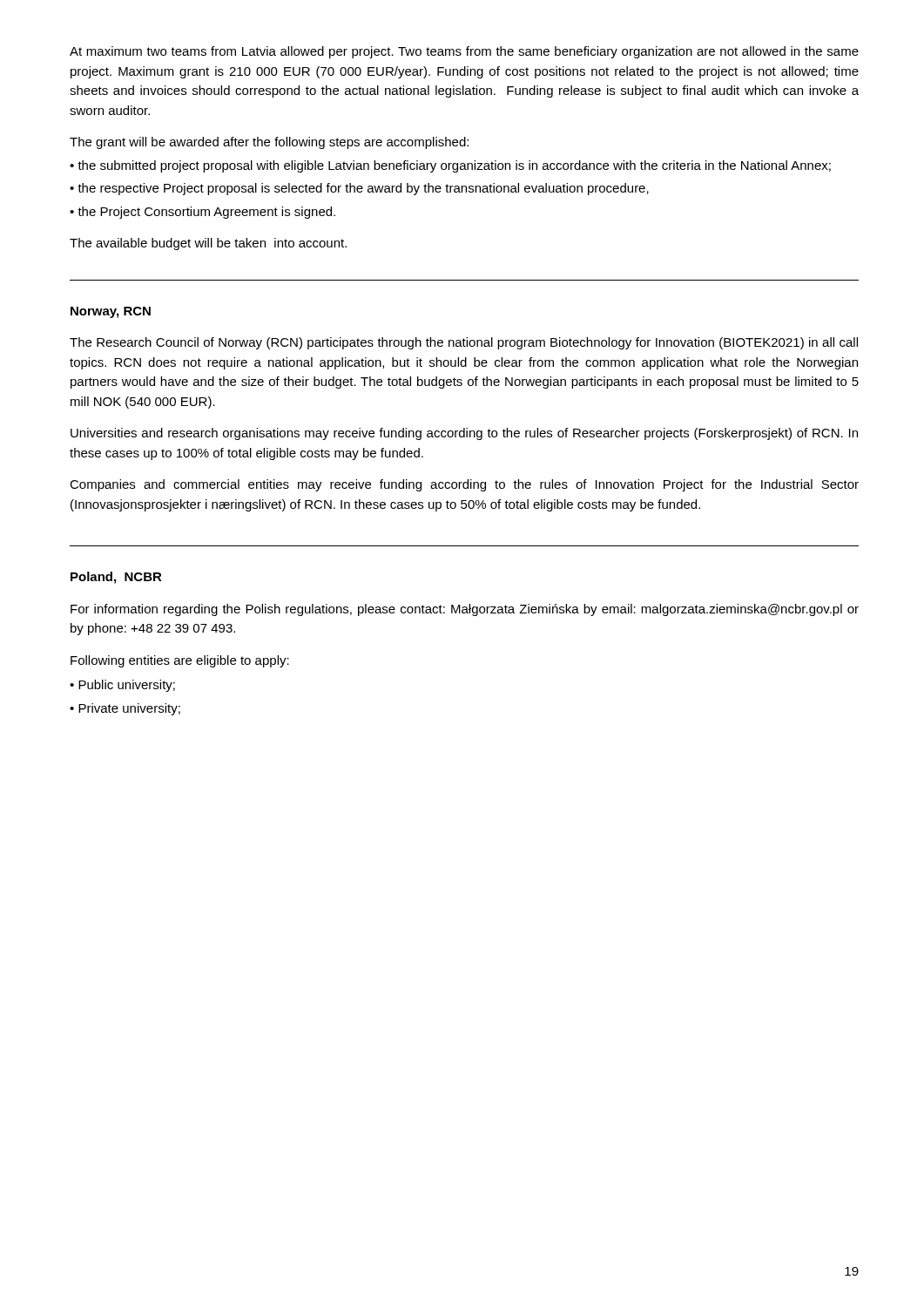Locate the passage starting "• the submitted project proposal with eligible Latvian"

pyautogui.click(x=451, y=165)
